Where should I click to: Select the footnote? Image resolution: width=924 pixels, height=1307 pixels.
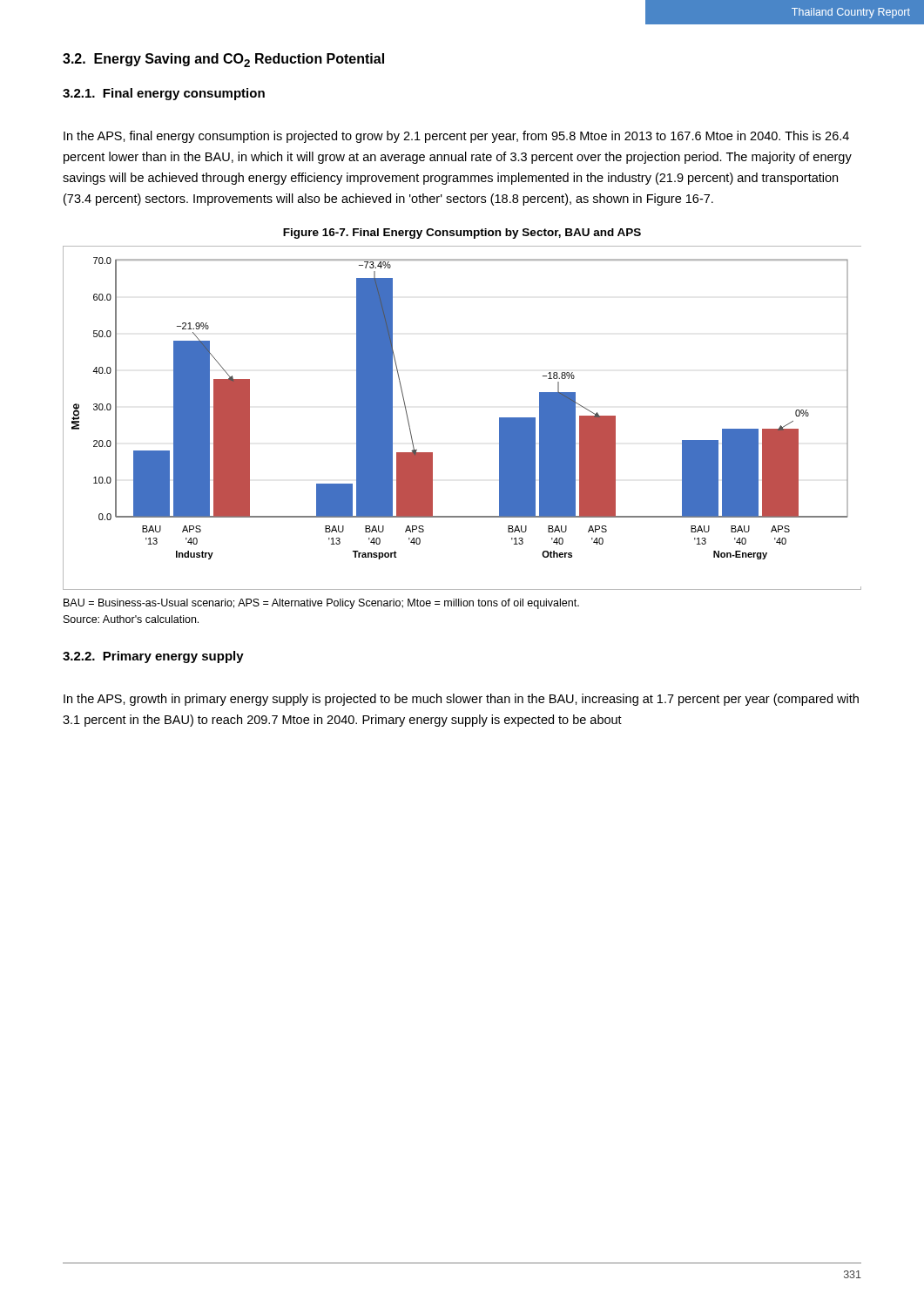(x=321, y=611)
